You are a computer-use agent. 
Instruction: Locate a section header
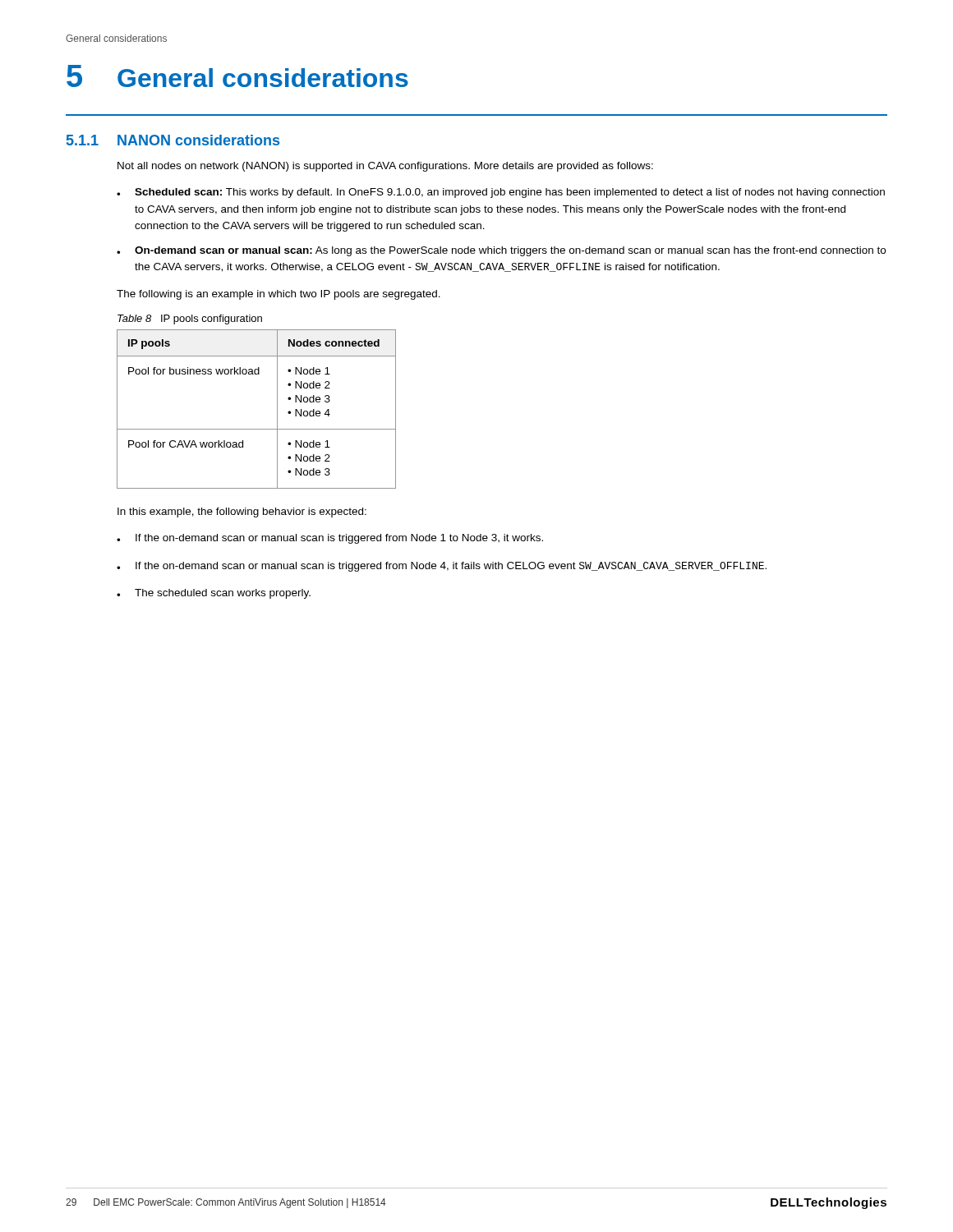pyautogui.click(x=173, y=141)
